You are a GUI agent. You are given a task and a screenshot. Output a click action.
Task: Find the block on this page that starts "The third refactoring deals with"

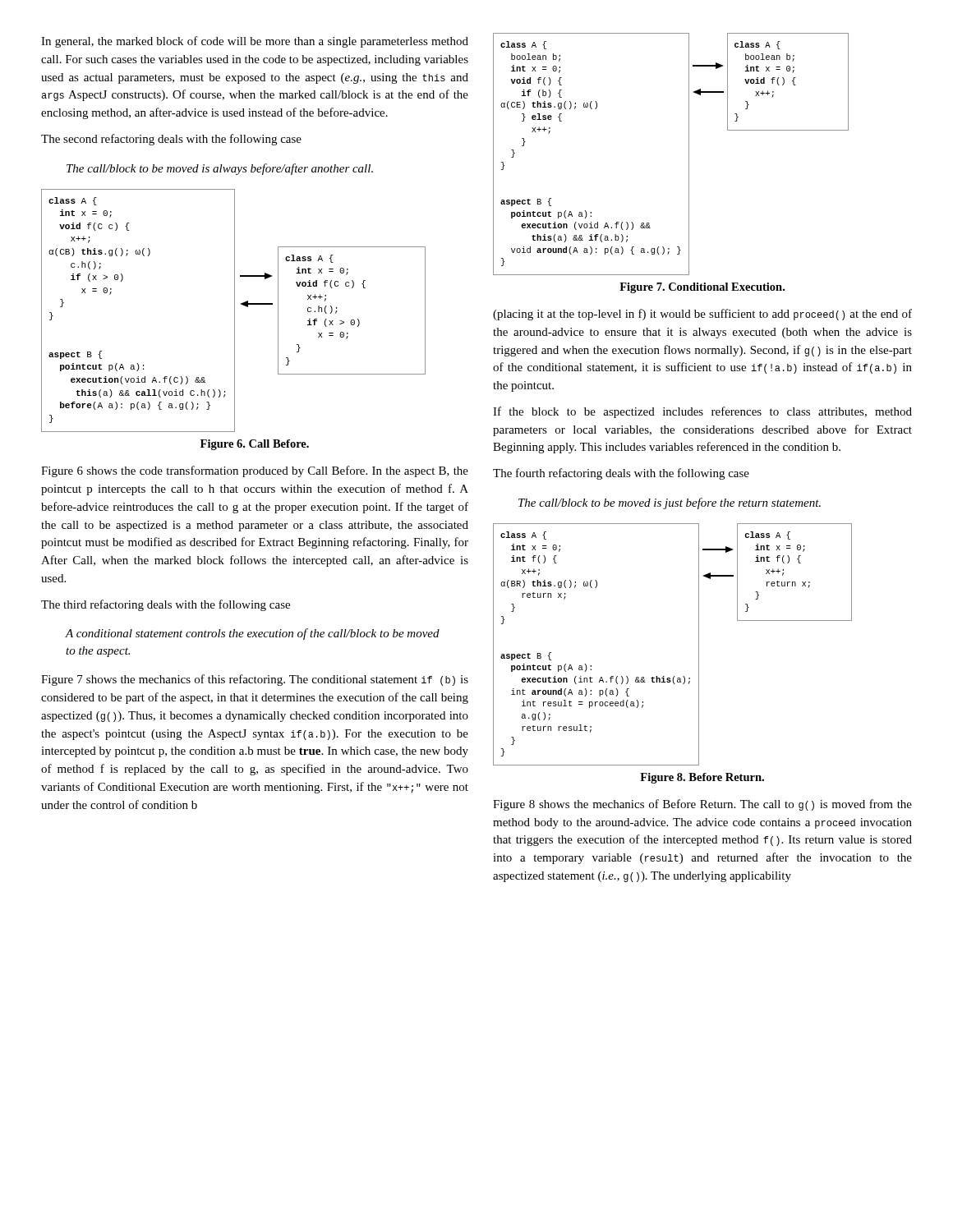tap(255, 605)
